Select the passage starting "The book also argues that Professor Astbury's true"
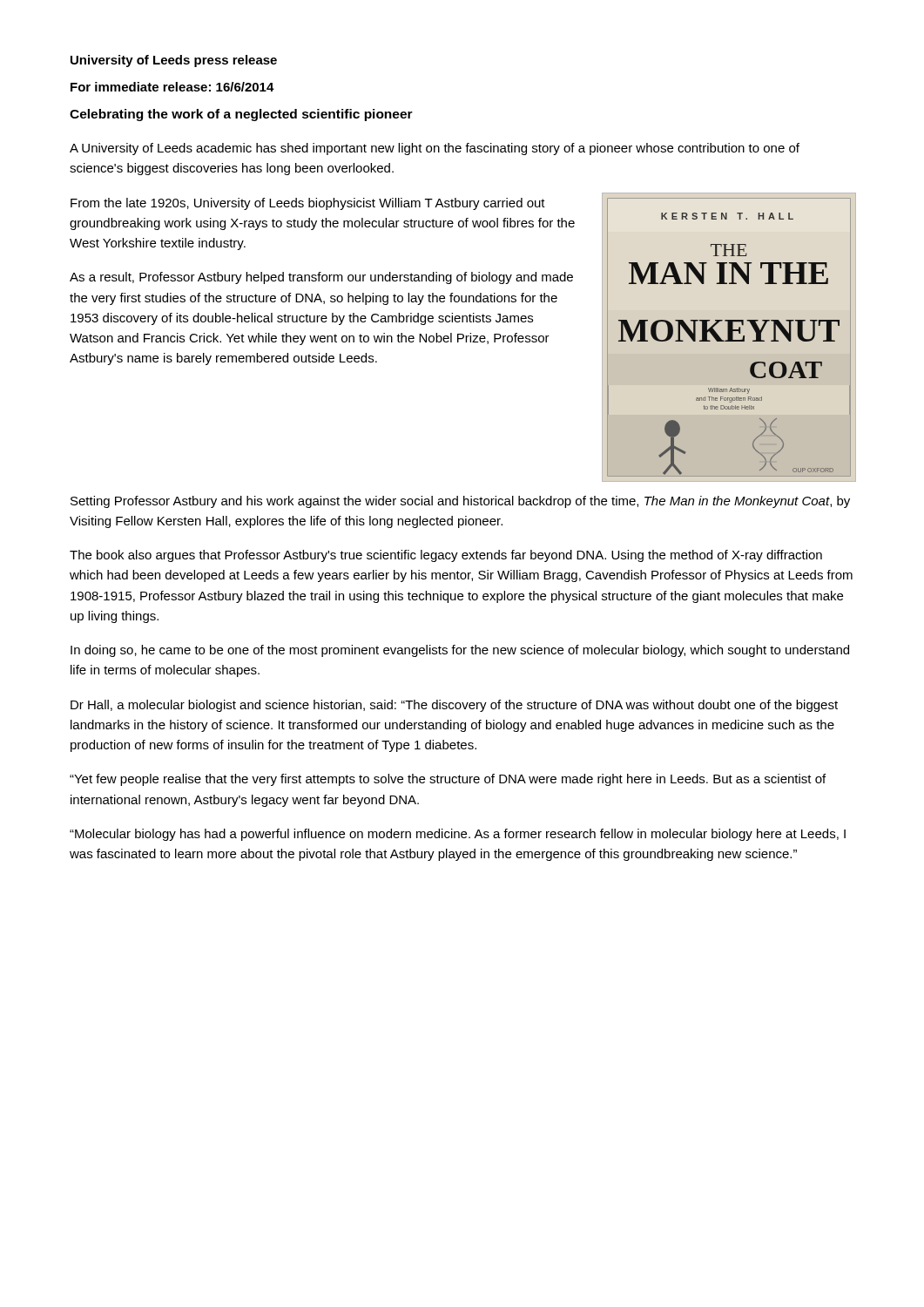Viewport: 924px width, 1307px height. point(461,585)
